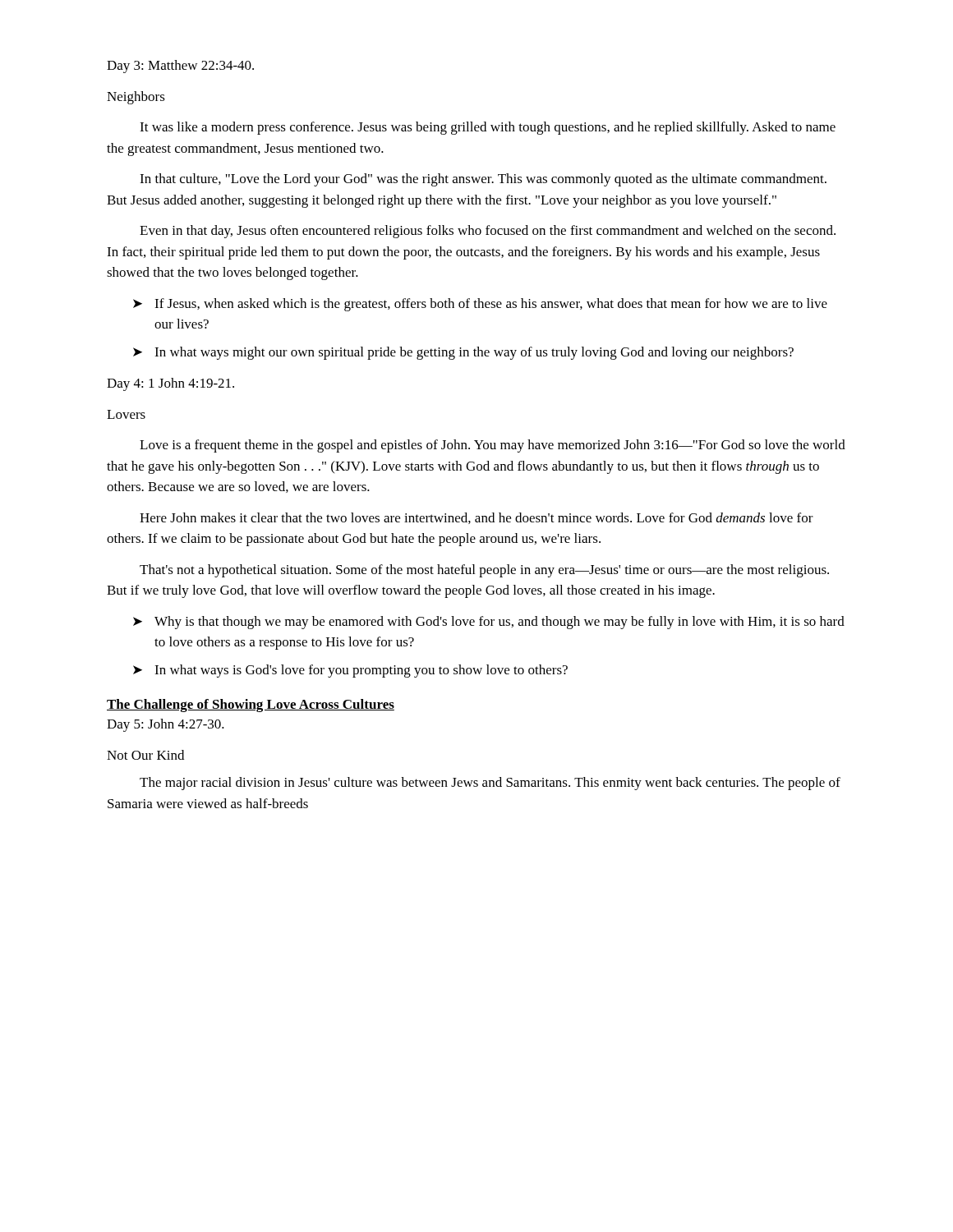Viewport: 953px width, 1232px height.
Task: Point to the text block starting "Day 4: 1 John 4:19-21."
Action: (x=171, y=383)
